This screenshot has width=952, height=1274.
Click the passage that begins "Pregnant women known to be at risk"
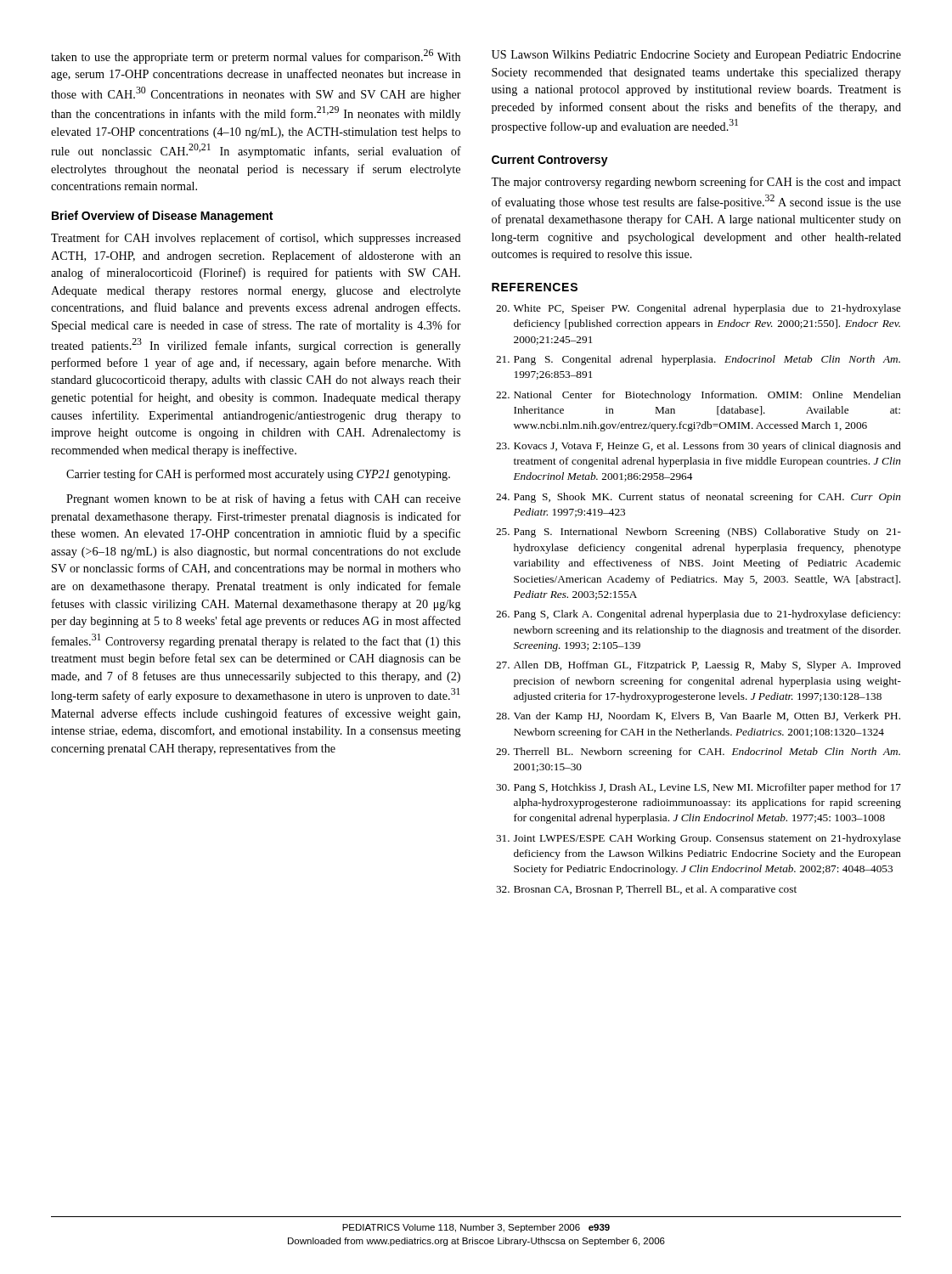pos(256,624)
